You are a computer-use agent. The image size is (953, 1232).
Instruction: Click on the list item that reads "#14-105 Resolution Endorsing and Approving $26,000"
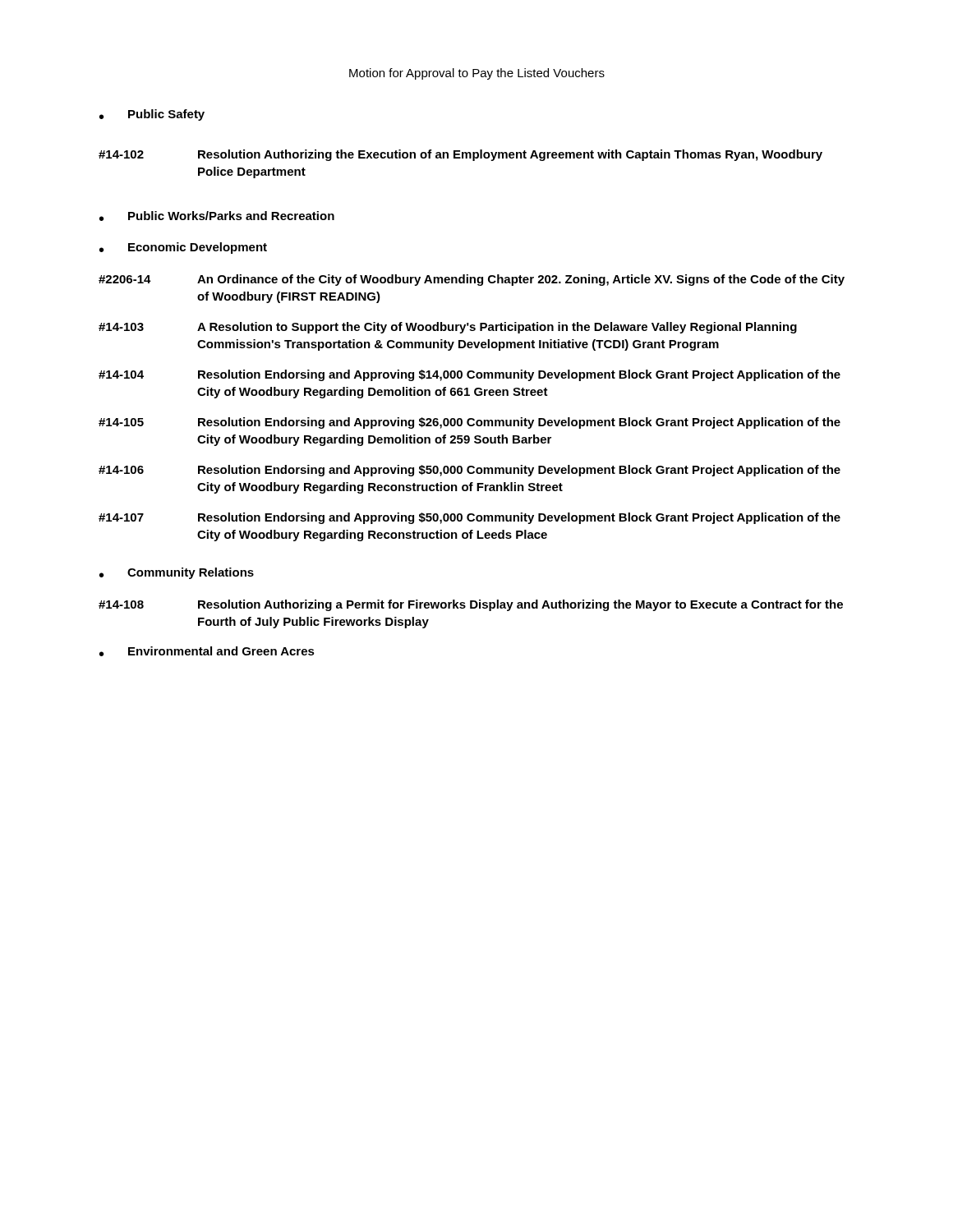476,430
